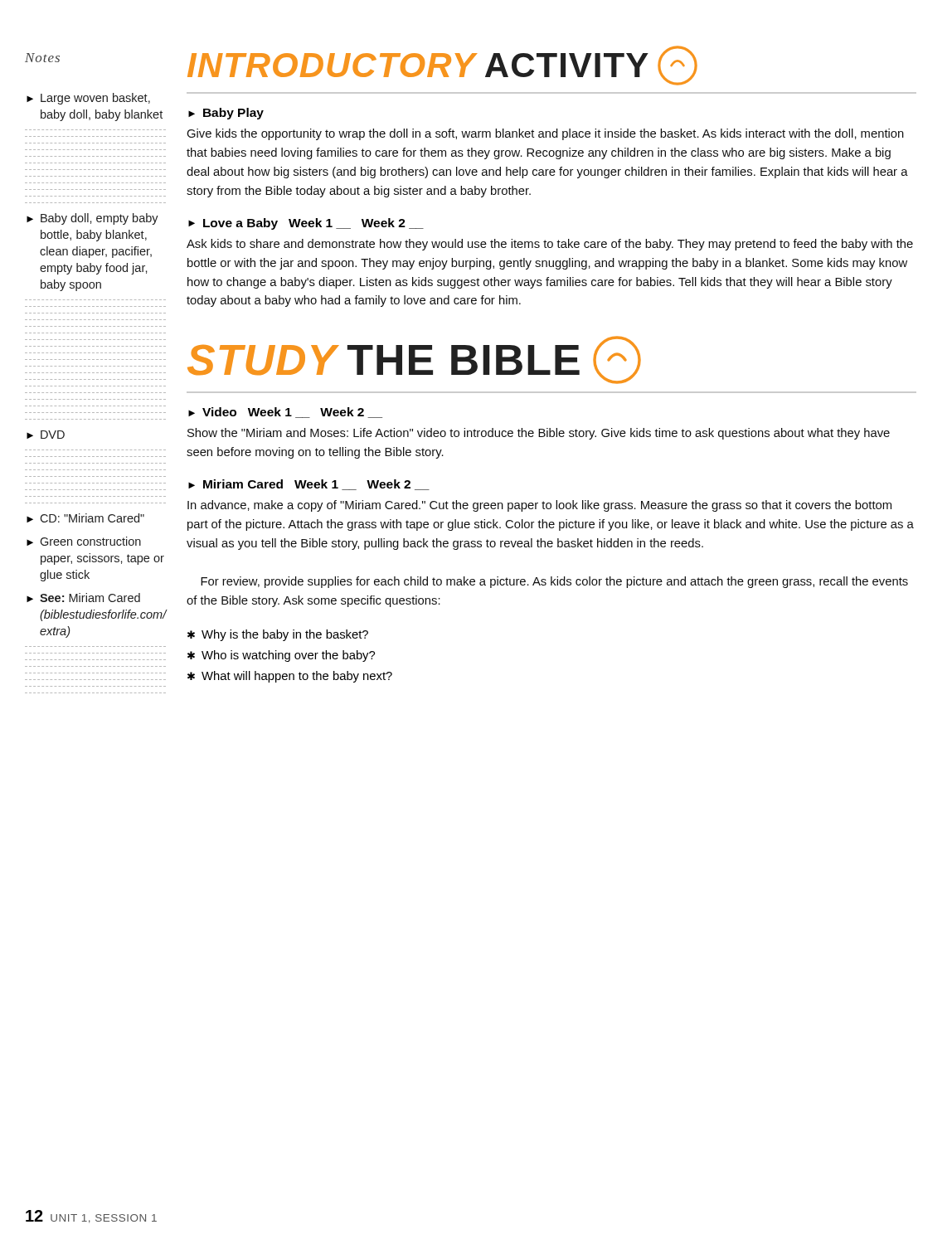Viewport: 952px width, 1244px height.
Task: Where is the passage that starts "Ask kids to"?
Action: click(x=550, y=272)
